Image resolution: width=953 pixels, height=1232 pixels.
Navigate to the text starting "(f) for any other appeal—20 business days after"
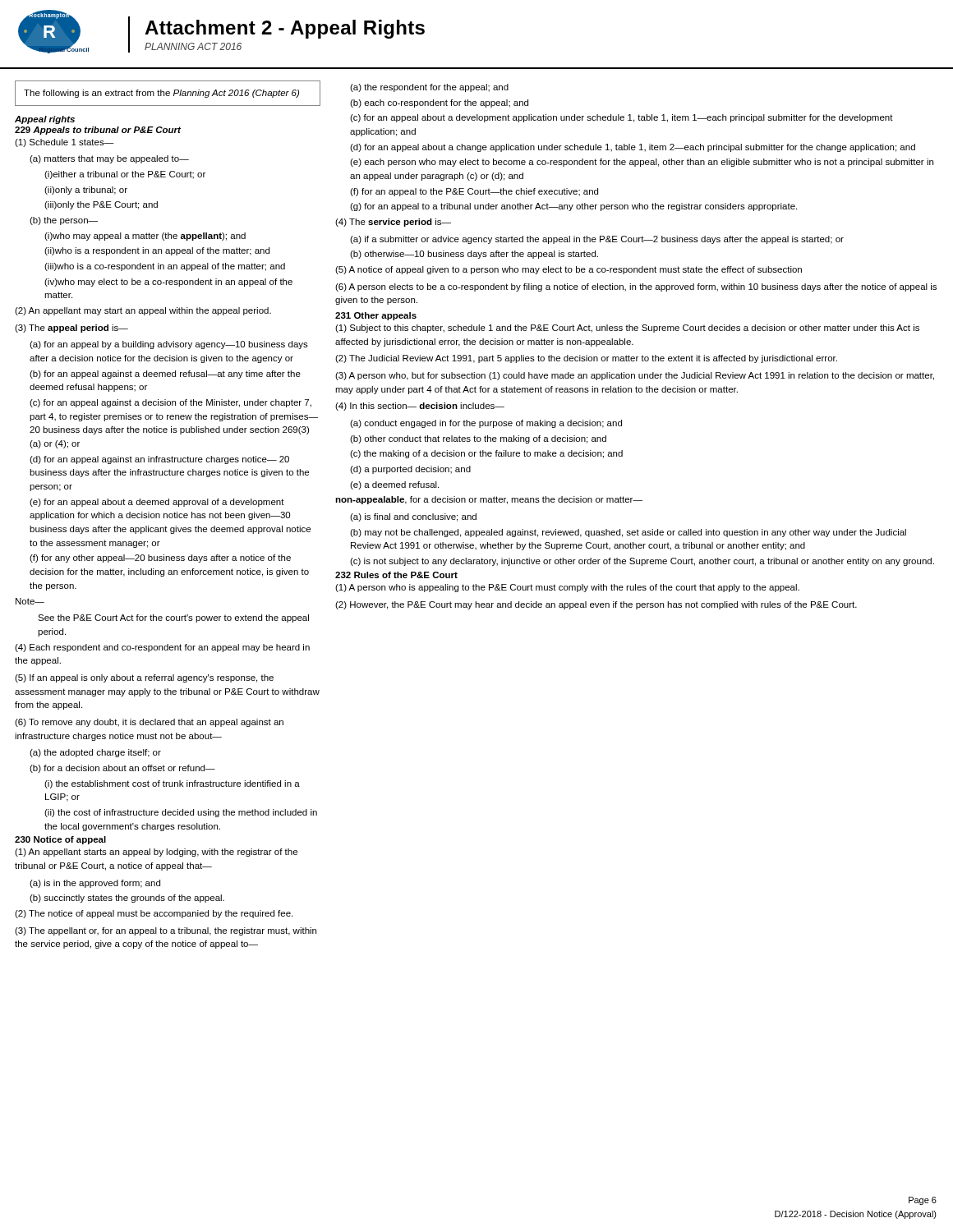pos(168,572)
